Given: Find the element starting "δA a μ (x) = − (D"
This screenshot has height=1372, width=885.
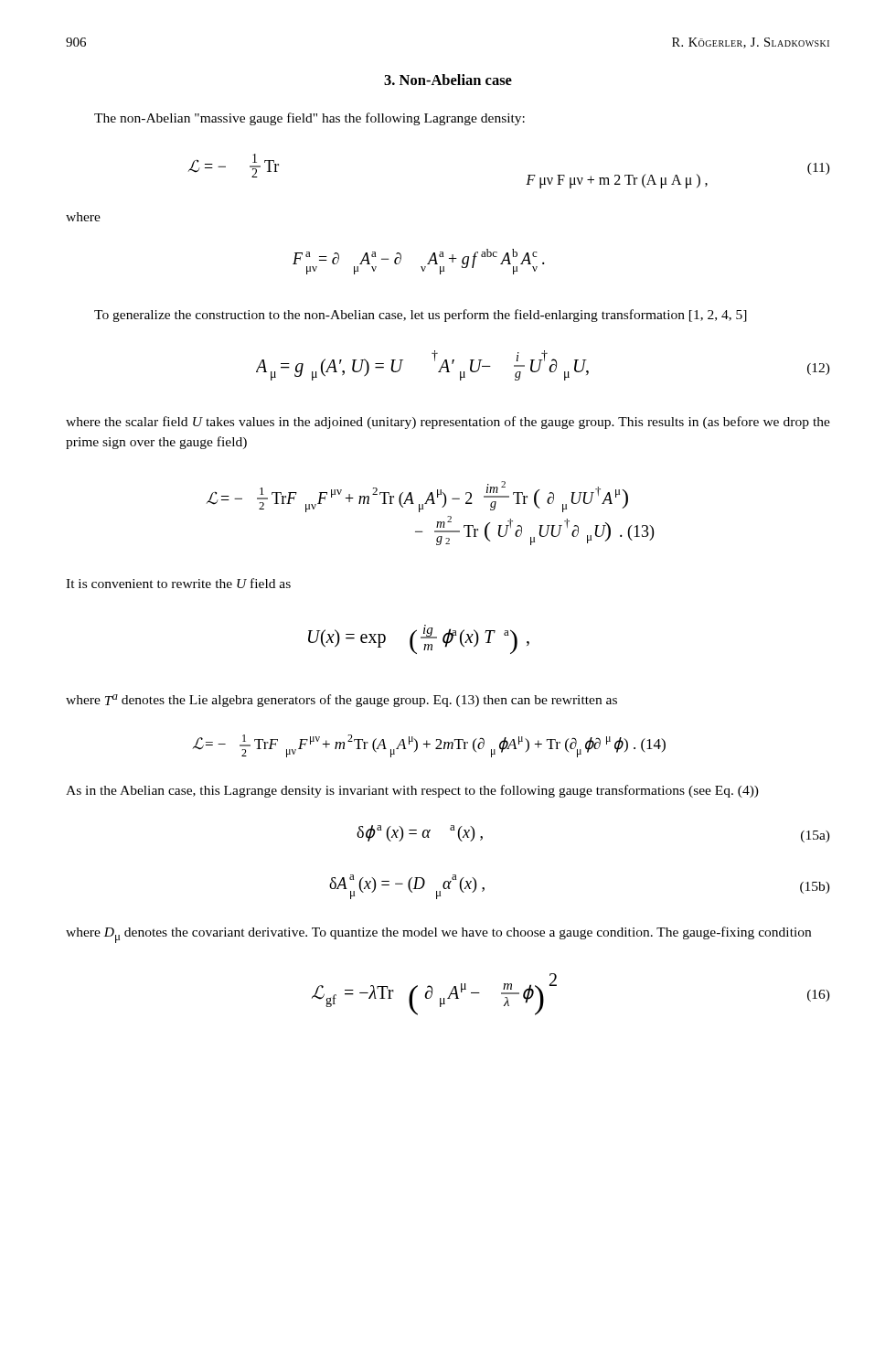Looking at the screenshot, I should pyautogui.click(x=416, y=886).
